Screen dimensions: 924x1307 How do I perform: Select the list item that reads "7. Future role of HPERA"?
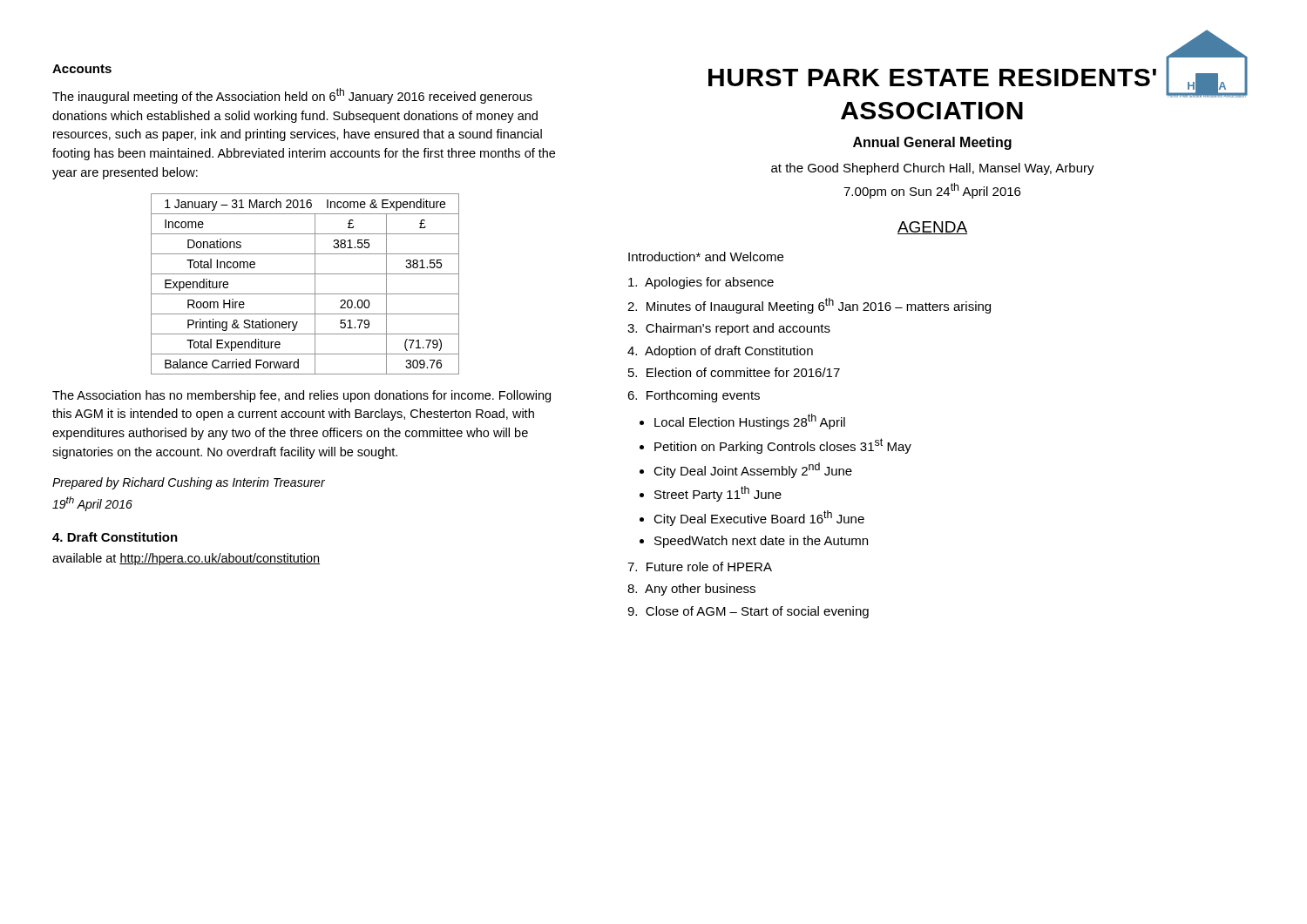click(700, 566)
